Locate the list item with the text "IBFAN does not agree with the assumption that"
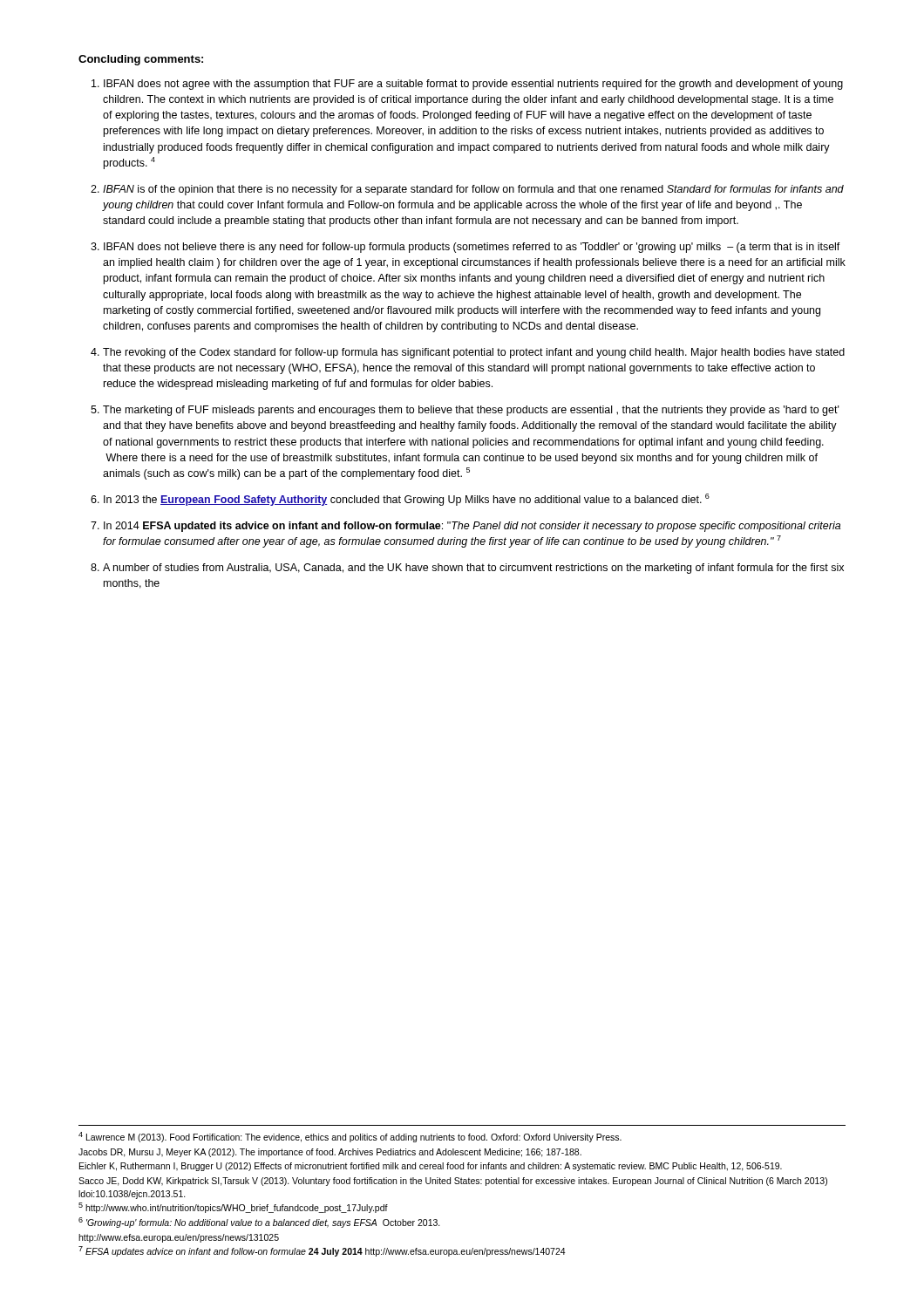The image size is (924, 1308). (473, 123)
